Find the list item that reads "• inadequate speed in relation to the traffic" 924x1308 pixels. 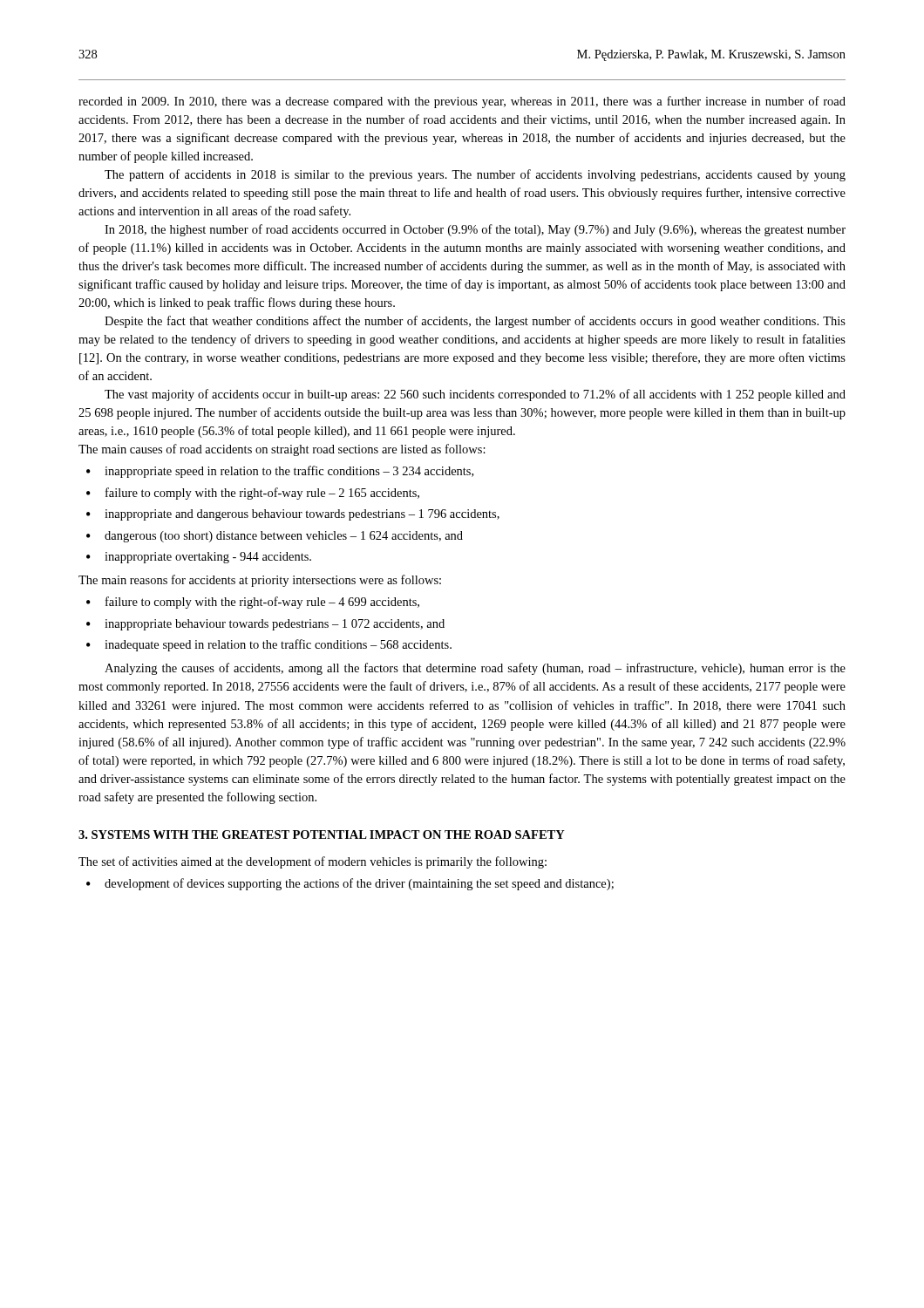click(x=462, y=646)
